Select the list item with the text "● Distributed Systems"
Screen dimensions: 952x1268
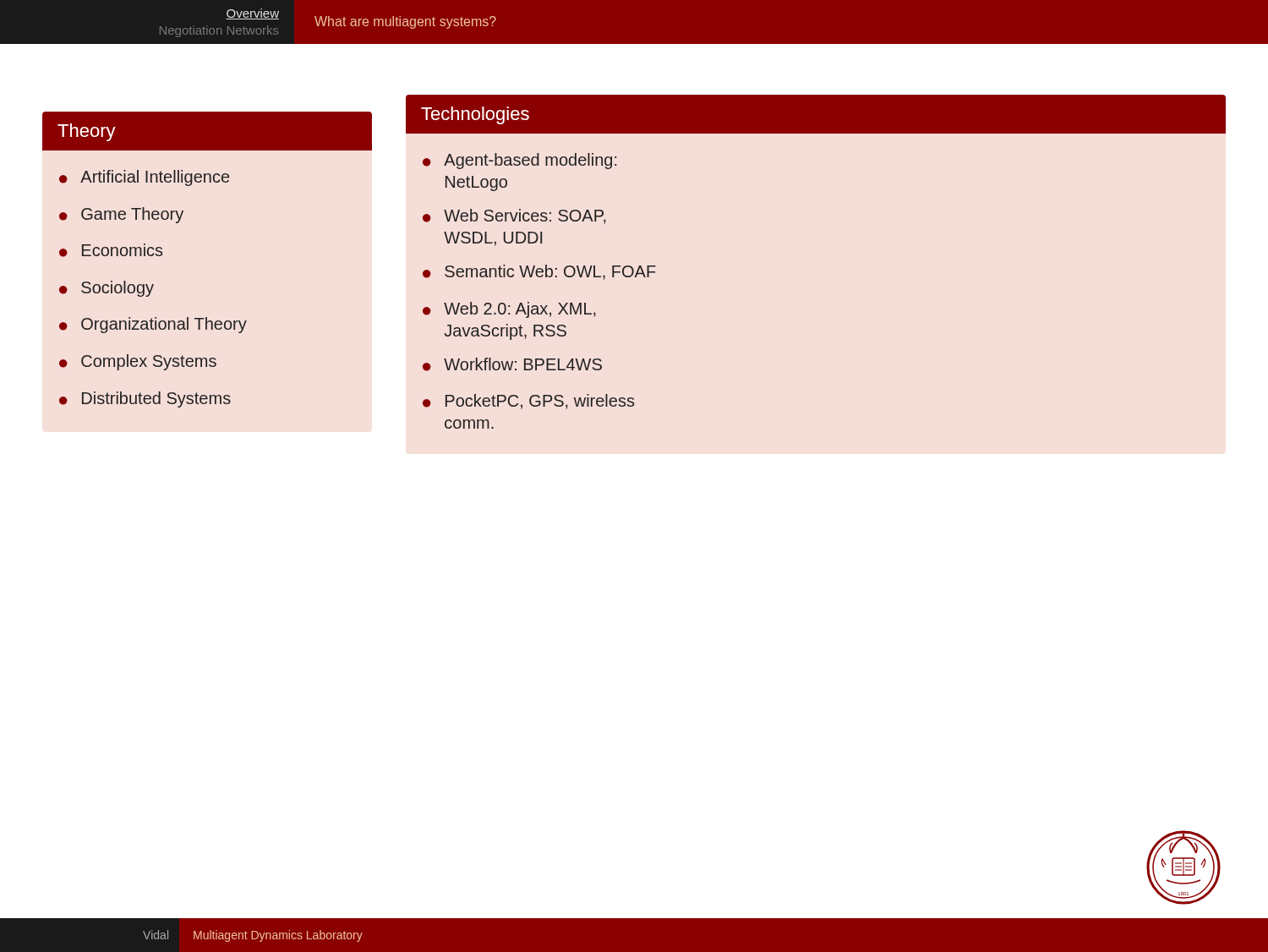point(144,399)
